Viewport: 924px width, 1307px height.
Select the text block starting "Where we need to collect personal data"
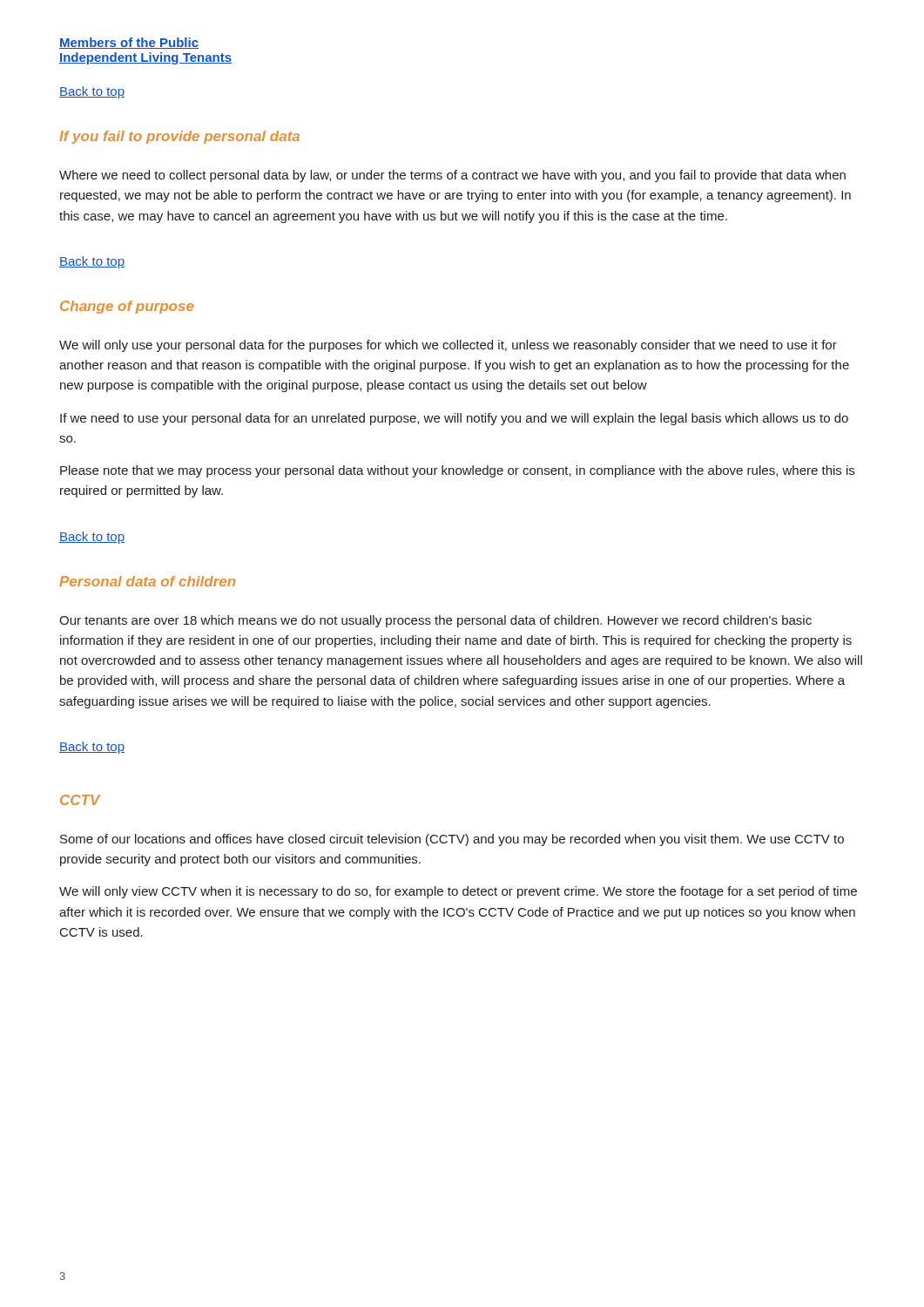pyautogui.click(x=455, y=195)
